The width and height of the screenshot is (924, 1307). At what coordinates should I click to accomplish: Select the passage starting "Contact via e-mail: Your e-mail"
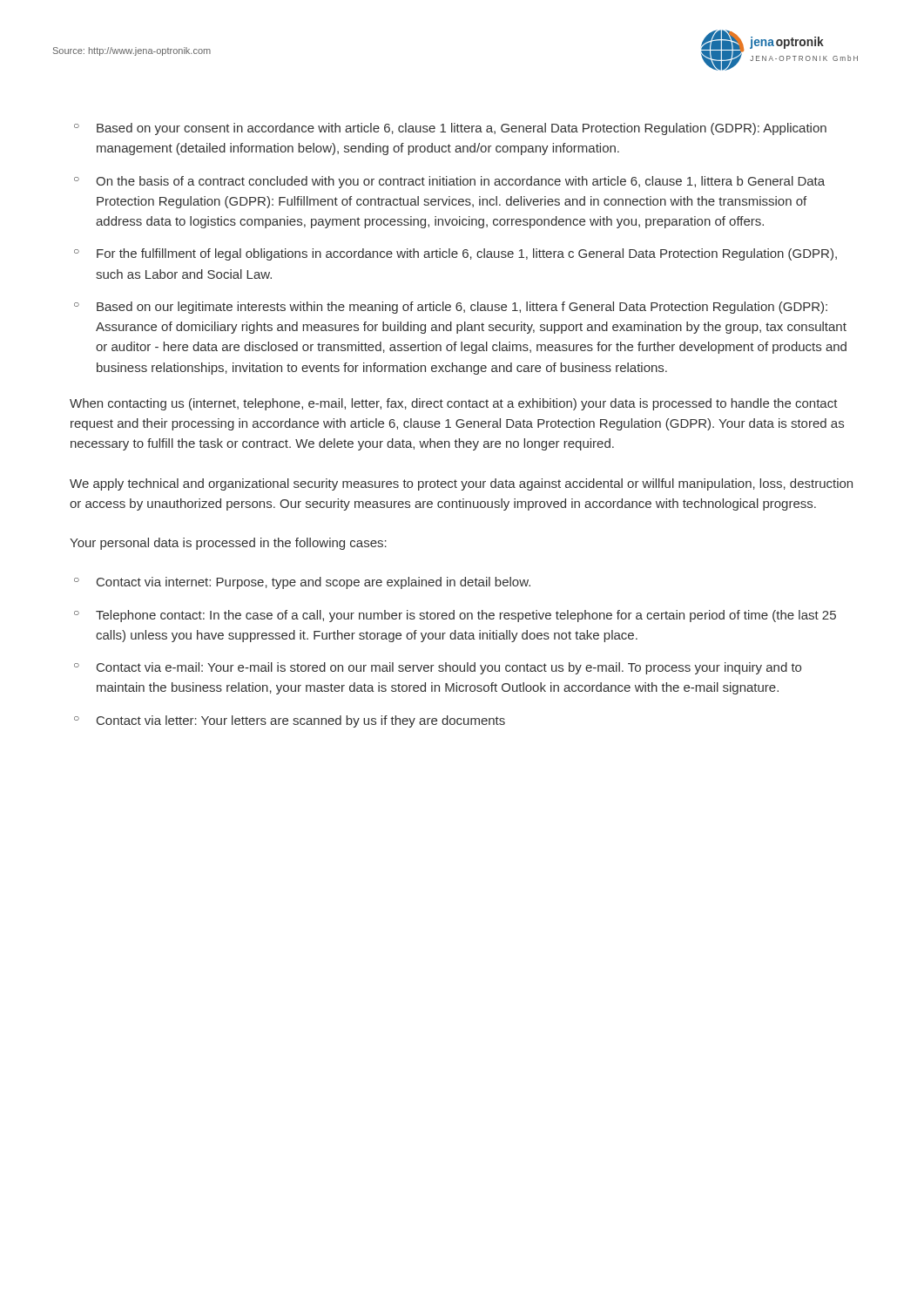click(x=449, y=677)
